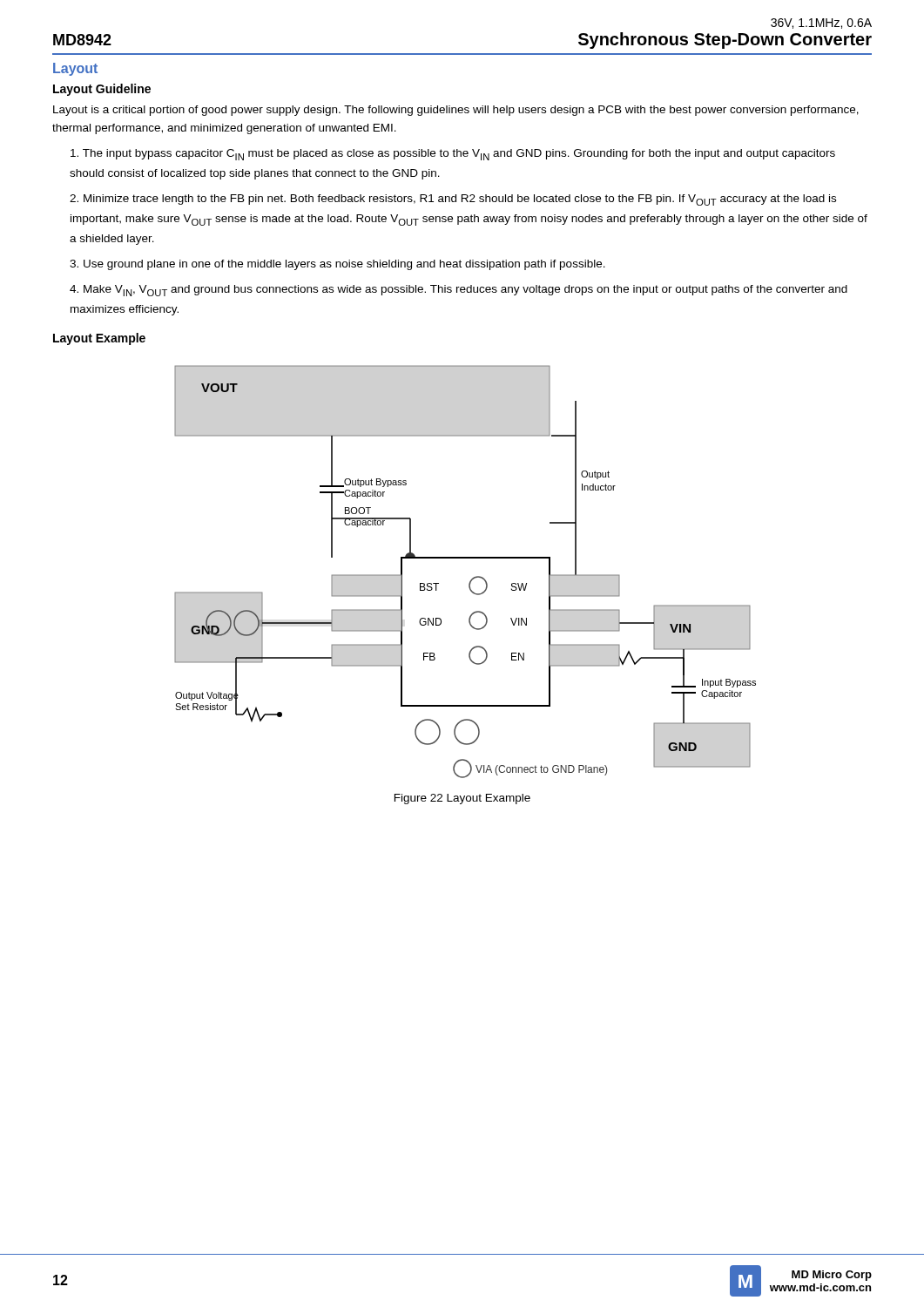
Task: Where is the passage that starts "The input bypass capacitor CIN must be placed"?
Action: 453,163
